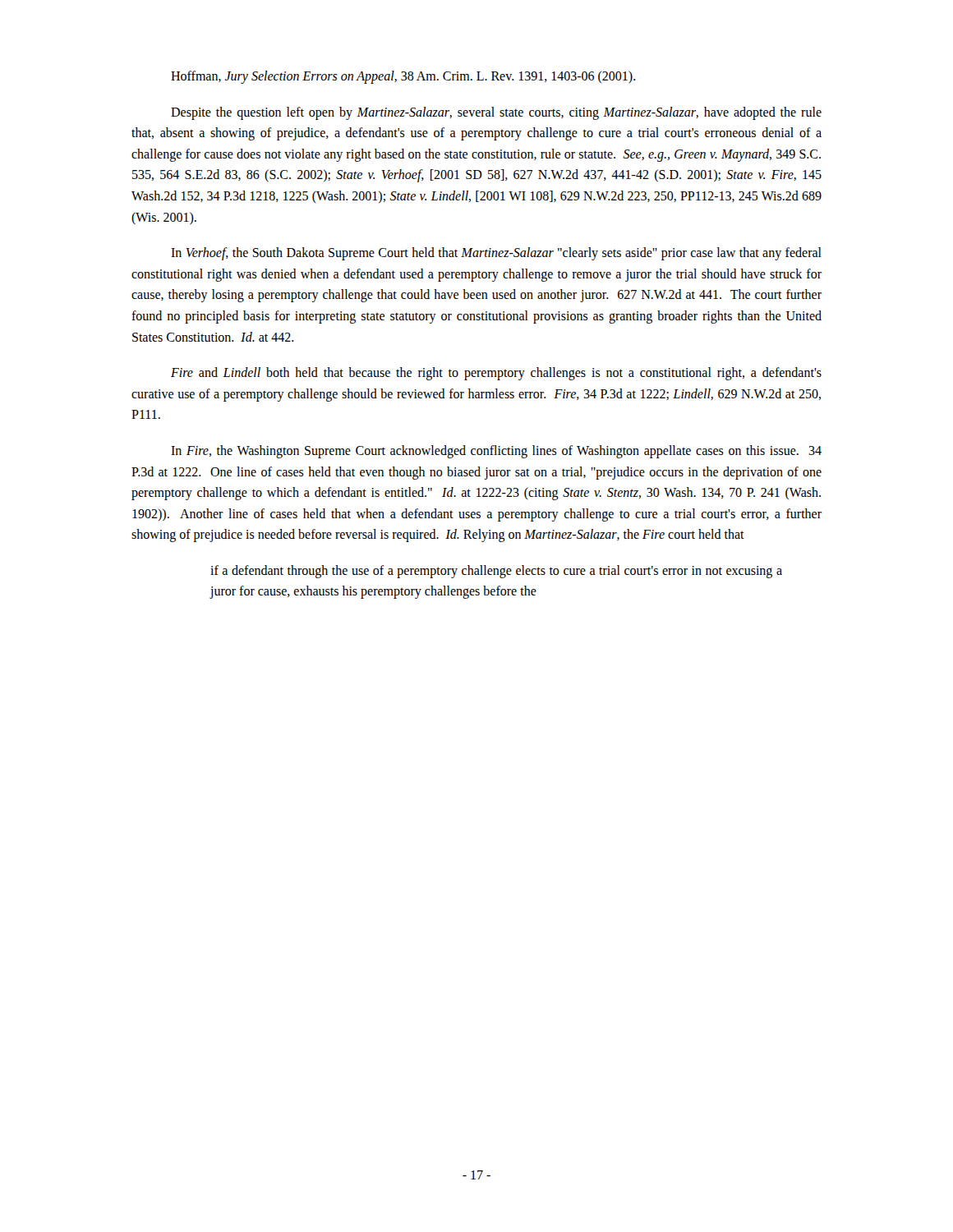This screenshot has width=953, height=1232.
Task: Find the passage starting "if a defendant through"
Action: (x=496, y=581)
